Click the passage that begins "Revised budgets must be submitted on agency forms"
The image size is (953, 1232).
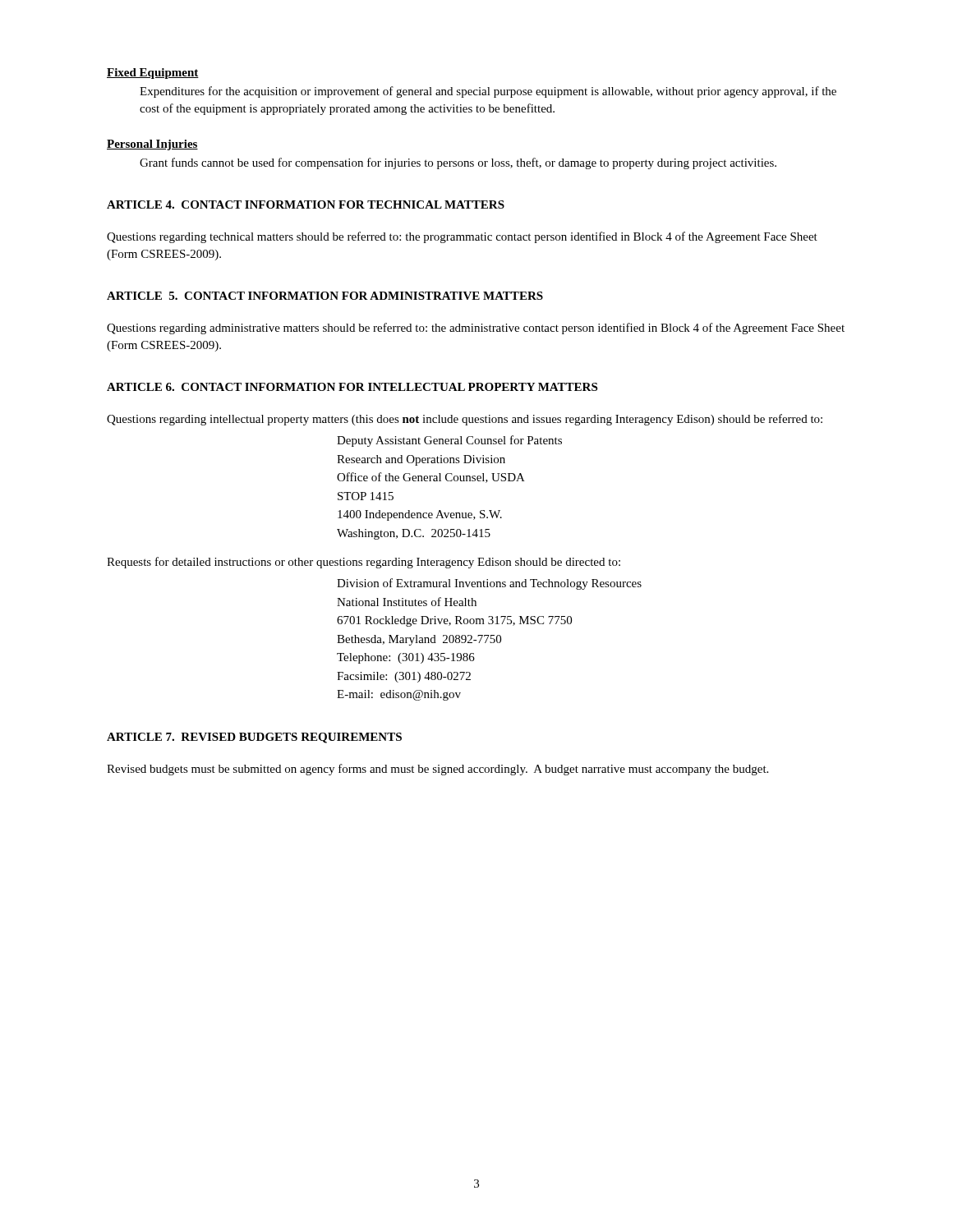[476, 769]
